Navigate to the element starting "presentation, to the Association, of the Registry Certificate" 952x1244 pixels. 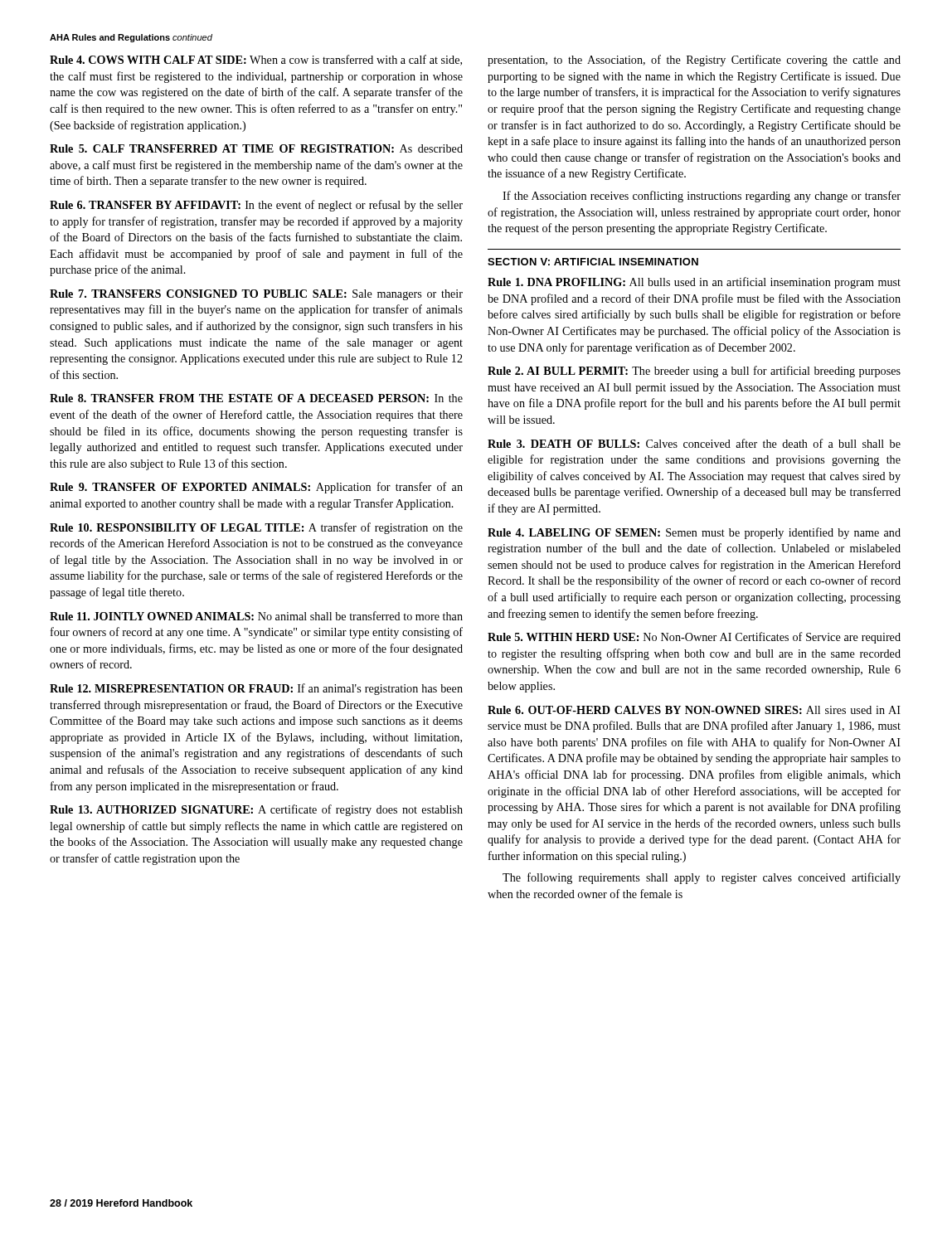tap(694, 145)
